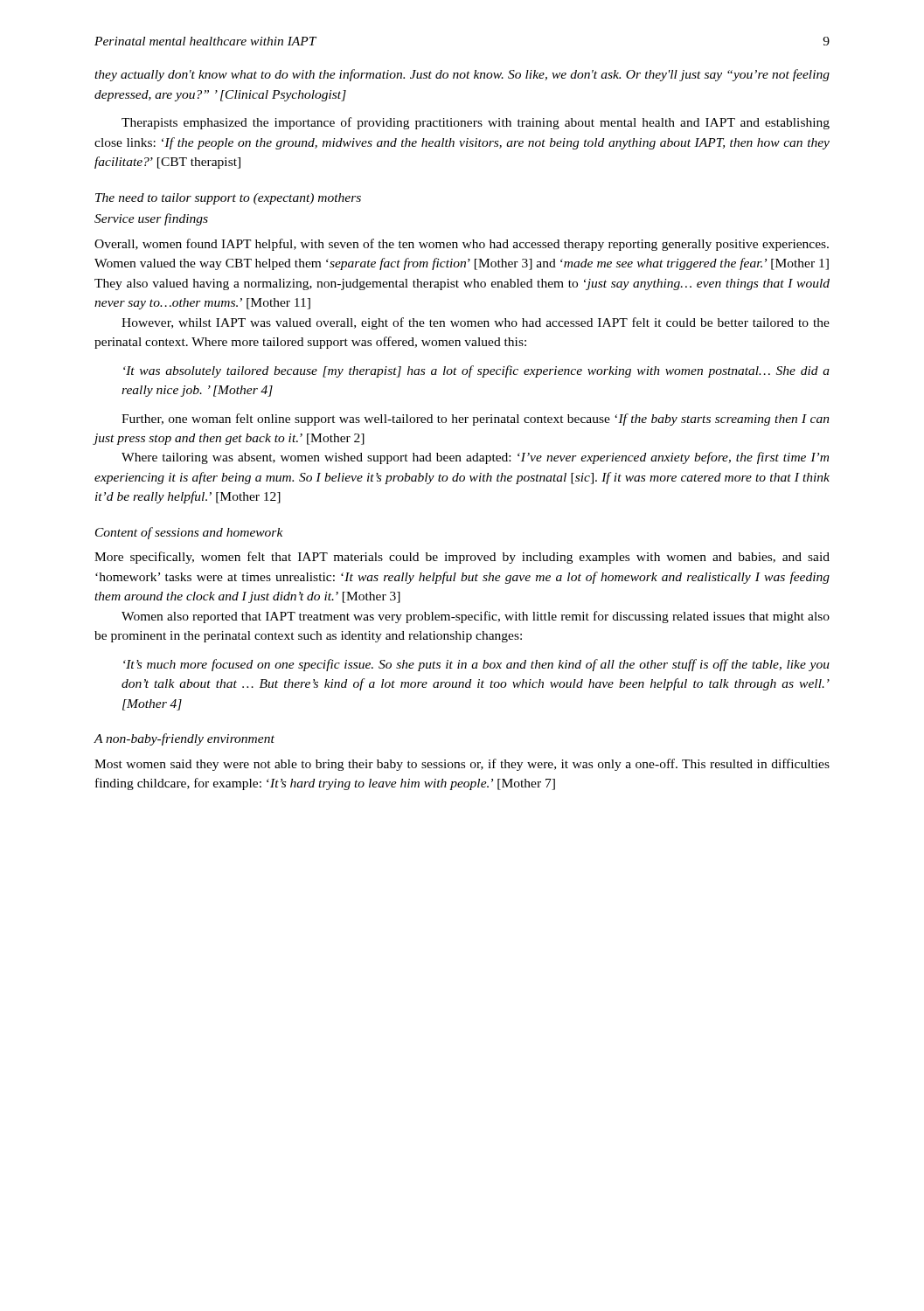Click on the text block starting "Overall, women found IAPT helpful,"
The image size is (924, 1311).
tap(462, 273)
